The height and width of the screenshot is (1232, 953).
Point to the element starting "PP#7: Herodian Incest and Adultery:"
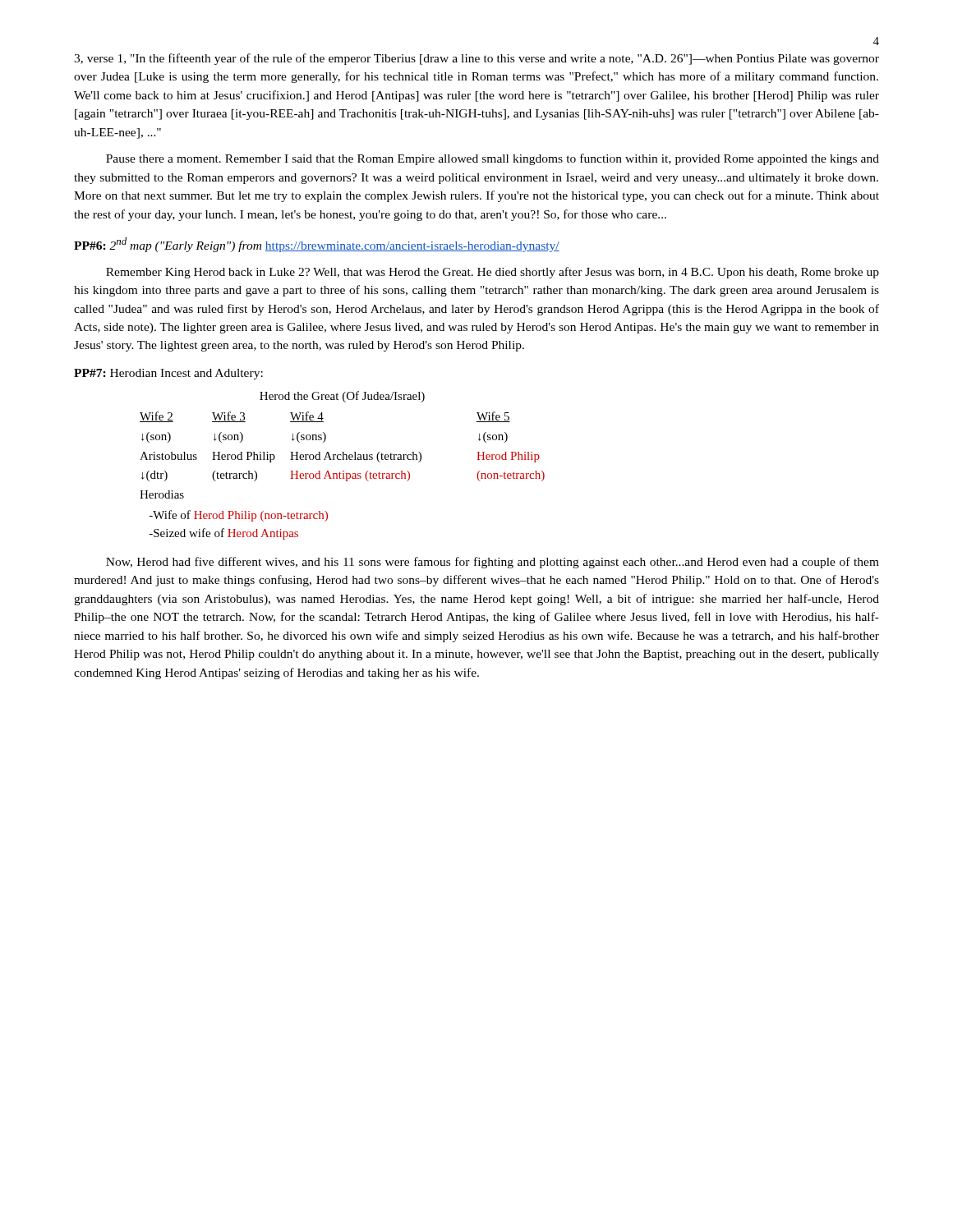tap(169, 372)
